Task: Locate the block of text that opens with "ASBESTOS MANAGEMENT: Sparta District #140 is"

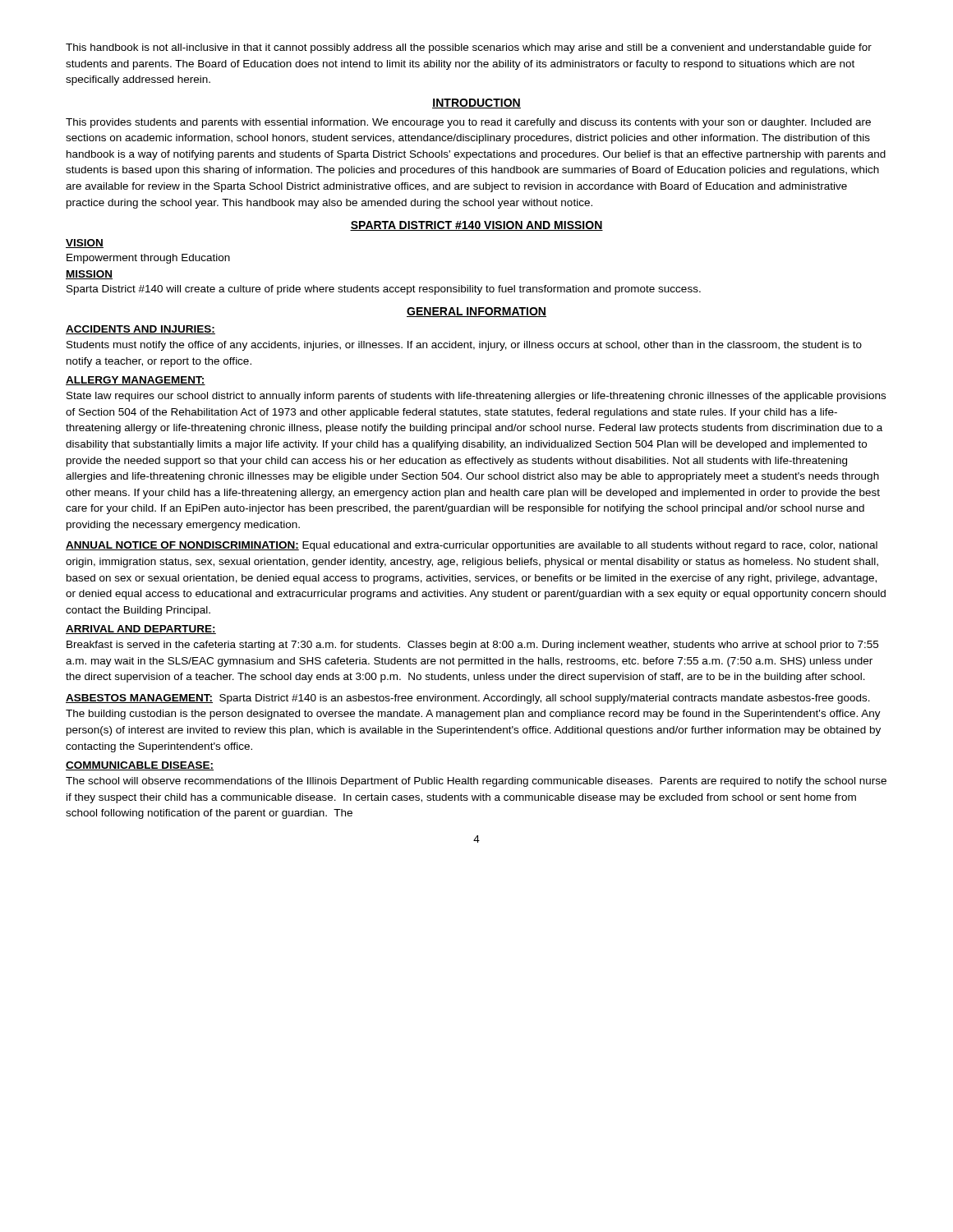Action: [473, 722]
